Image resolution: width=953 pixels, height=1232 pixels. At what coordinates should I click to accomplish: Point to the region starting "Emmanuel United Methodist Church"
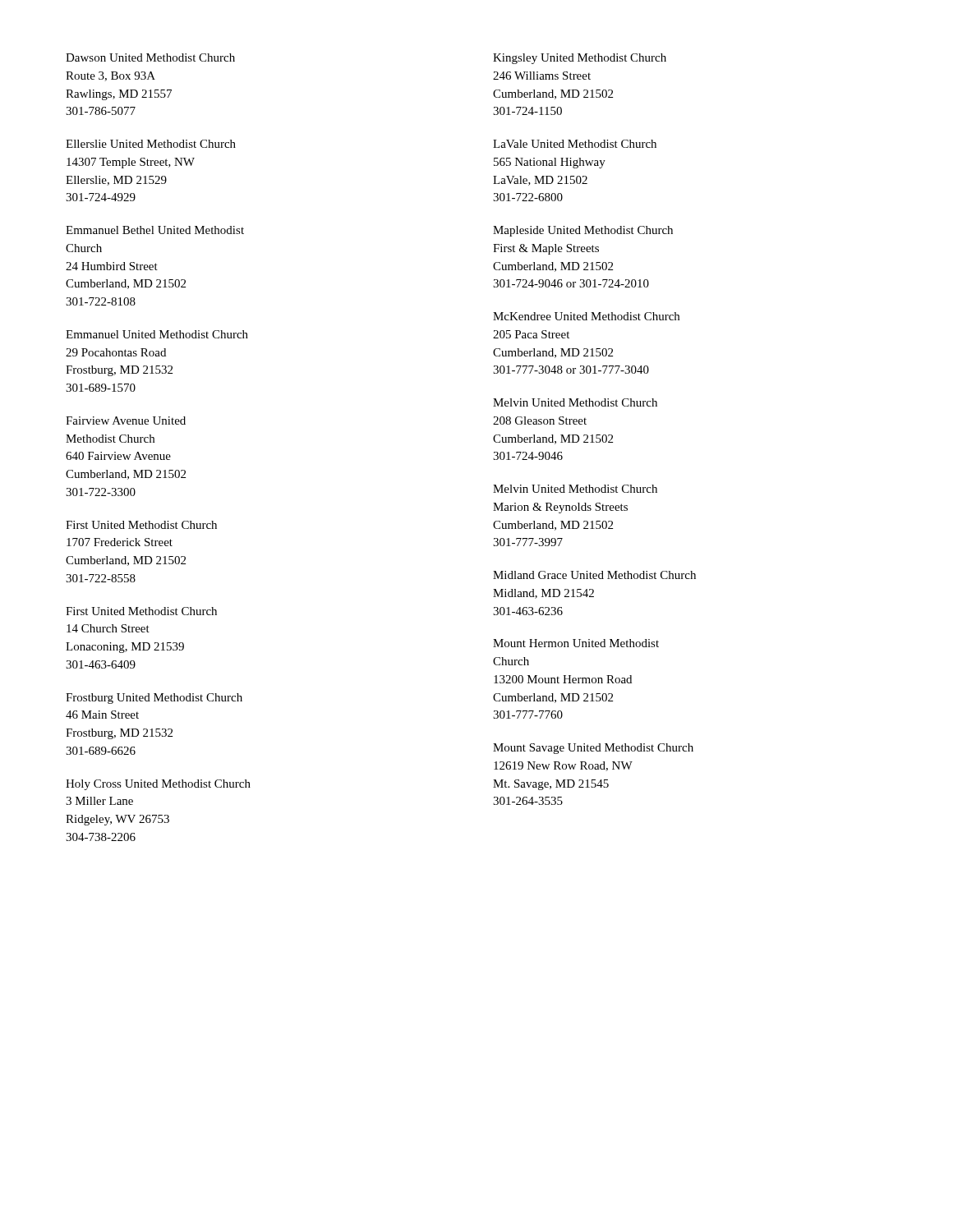(157, 334)
